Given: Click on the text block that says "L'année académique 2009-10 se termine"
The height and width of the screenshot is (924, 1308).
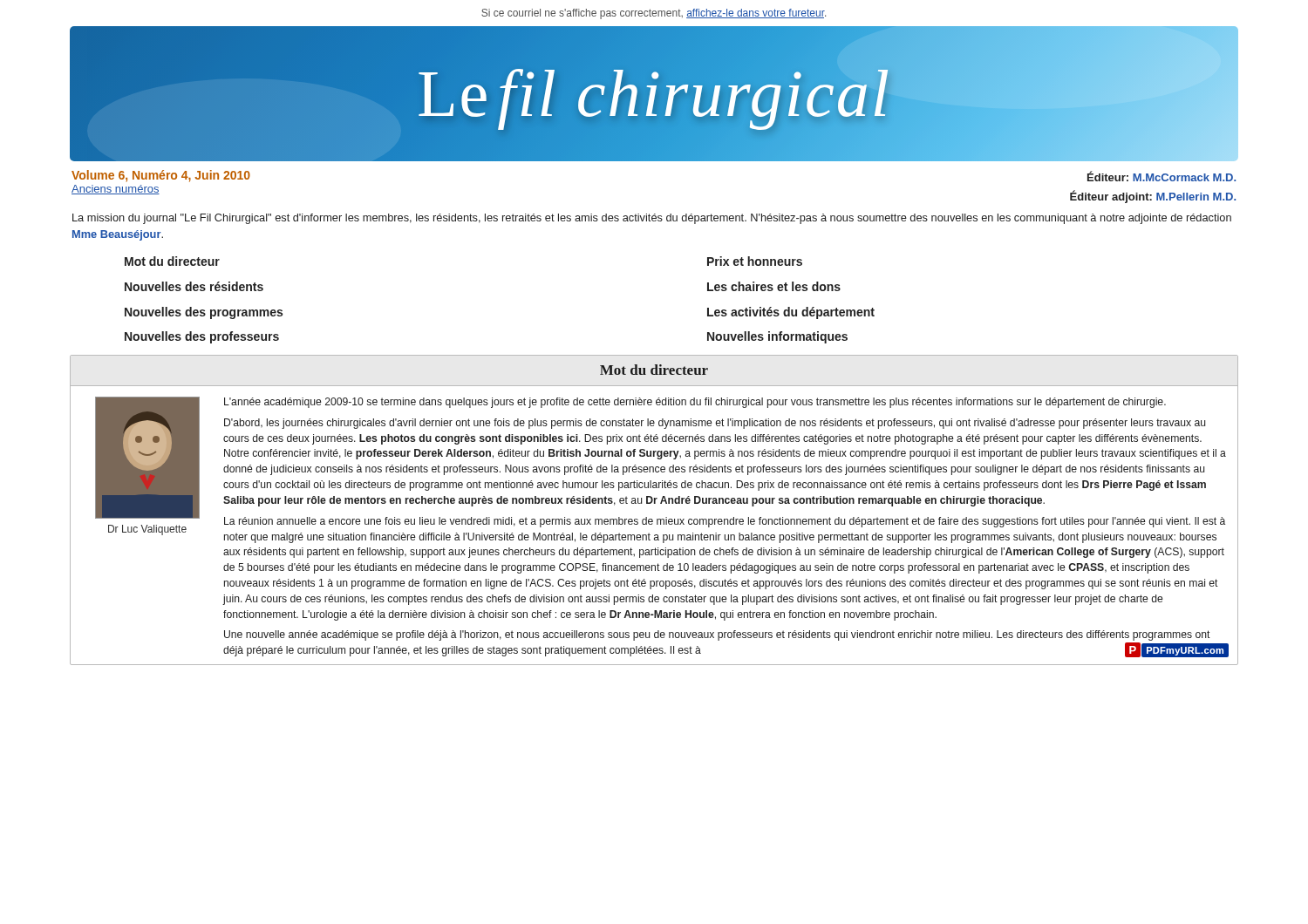Looking at the screenshot, I should 725,527.
